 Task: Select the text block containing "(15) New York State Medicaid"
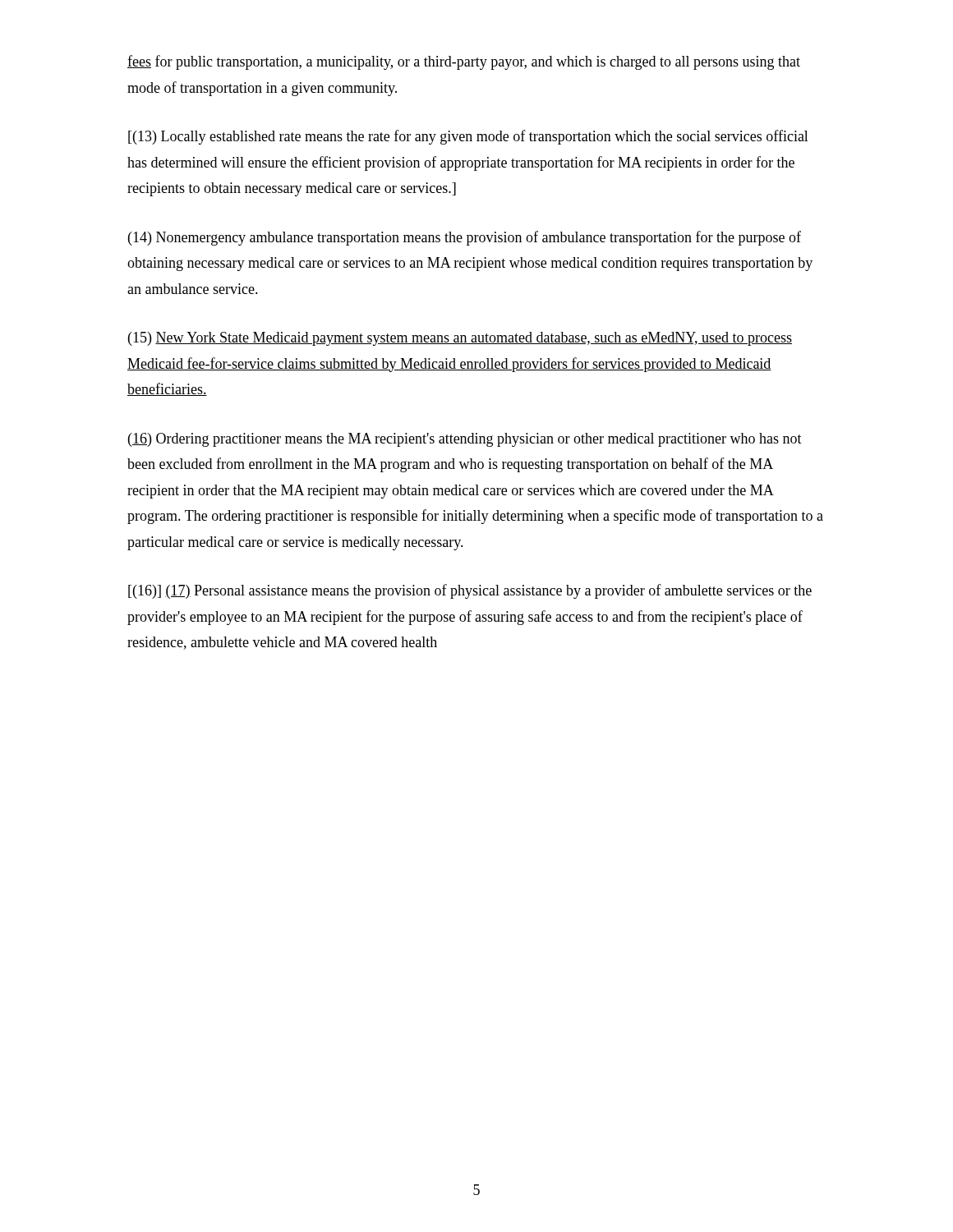coord(460,363)
